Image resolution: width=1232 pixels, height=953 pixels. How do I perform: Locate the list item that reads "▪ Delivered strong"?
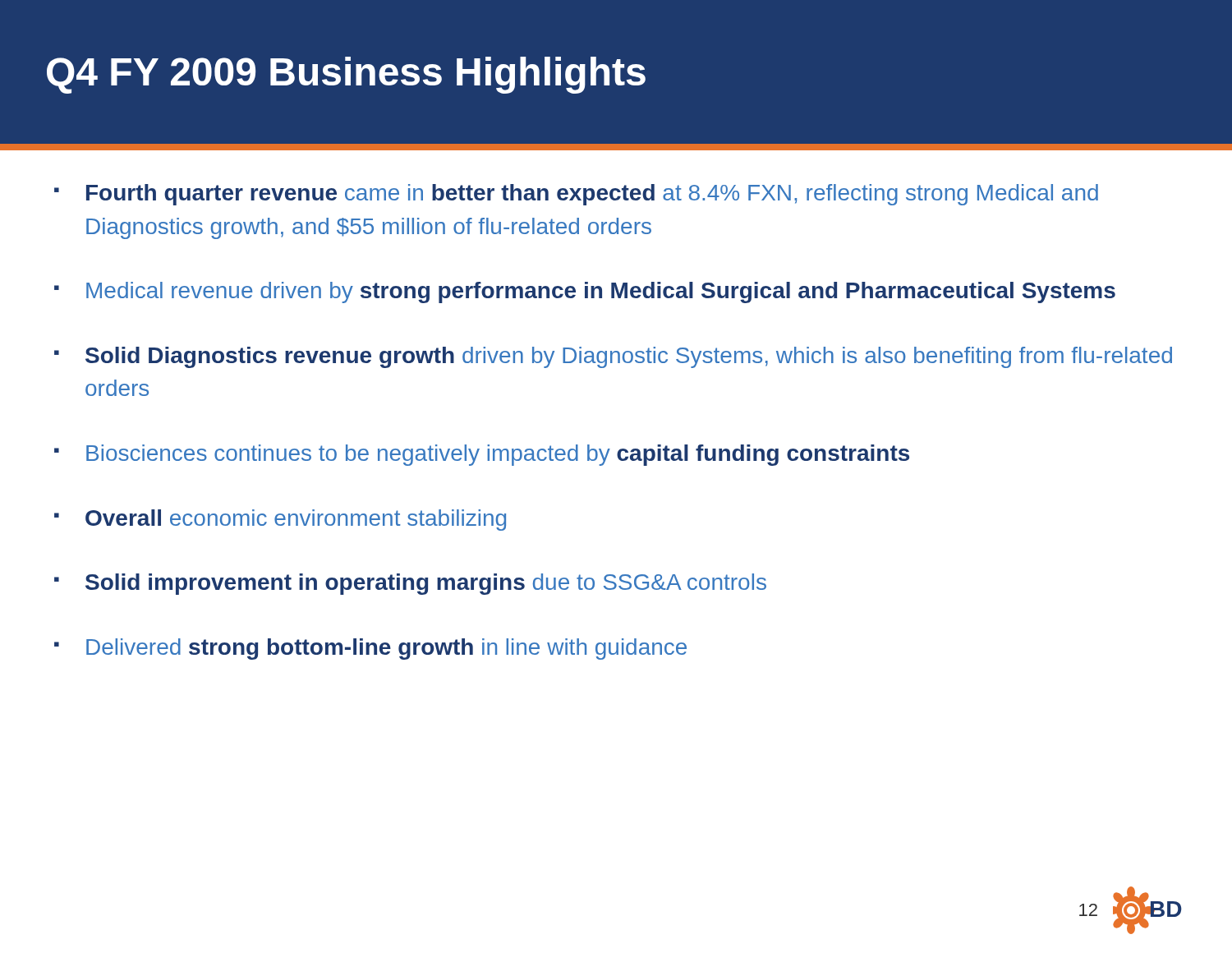[x=620, y=647]
